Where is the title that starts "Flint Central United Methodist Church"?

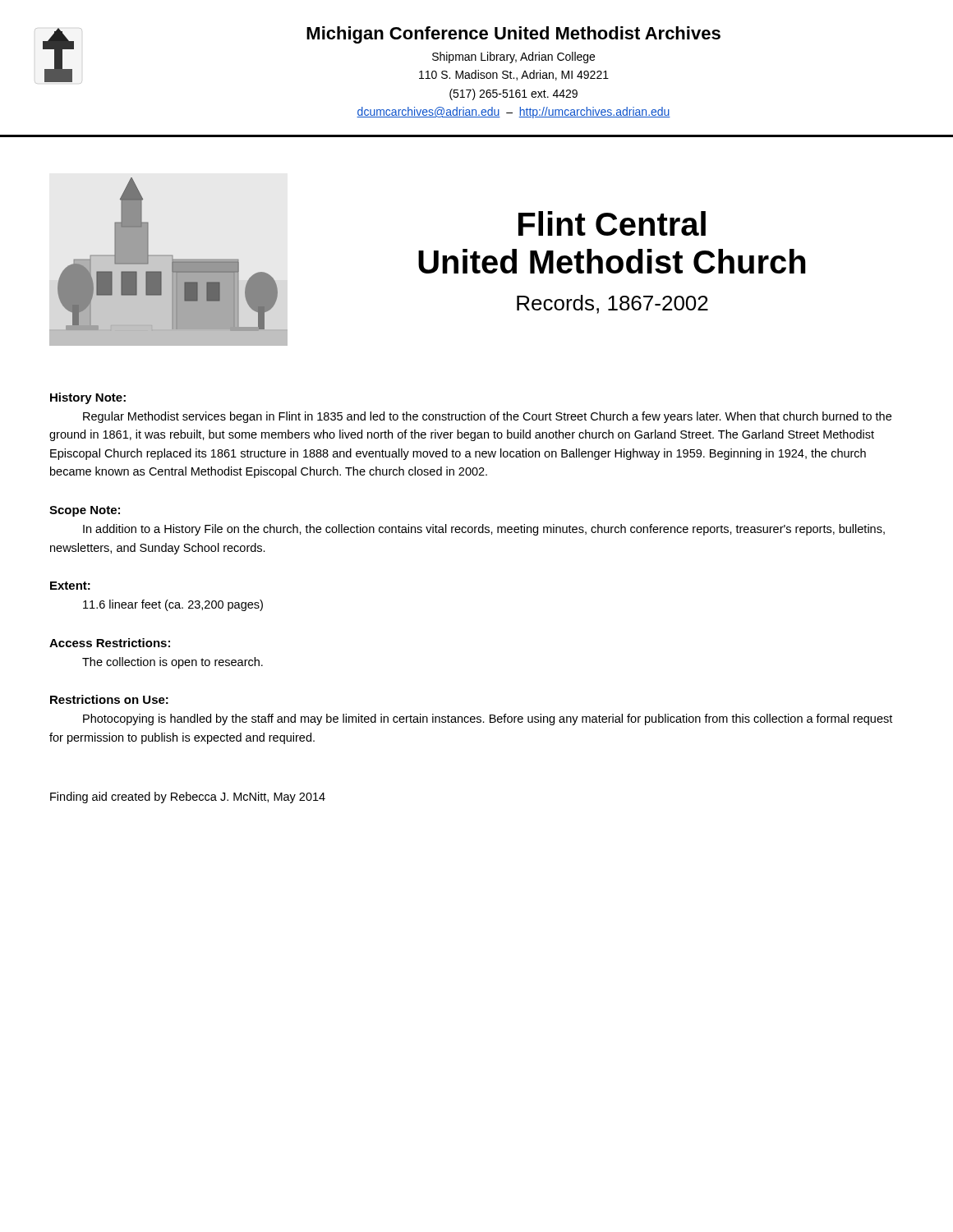[x=612, y=261]
